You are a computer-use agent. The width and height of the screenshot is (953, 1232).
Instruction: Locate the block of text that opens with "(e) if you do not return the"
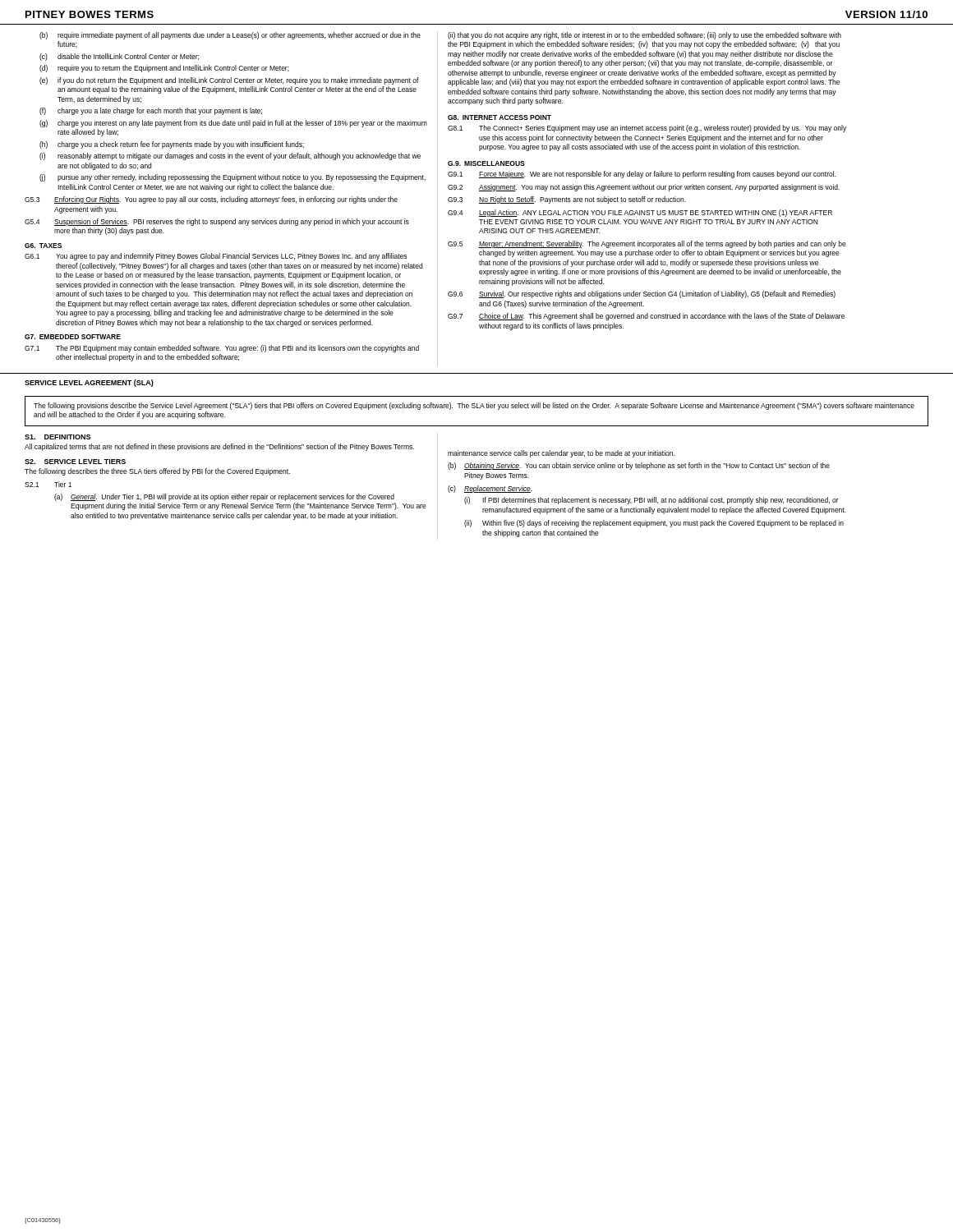226,90
